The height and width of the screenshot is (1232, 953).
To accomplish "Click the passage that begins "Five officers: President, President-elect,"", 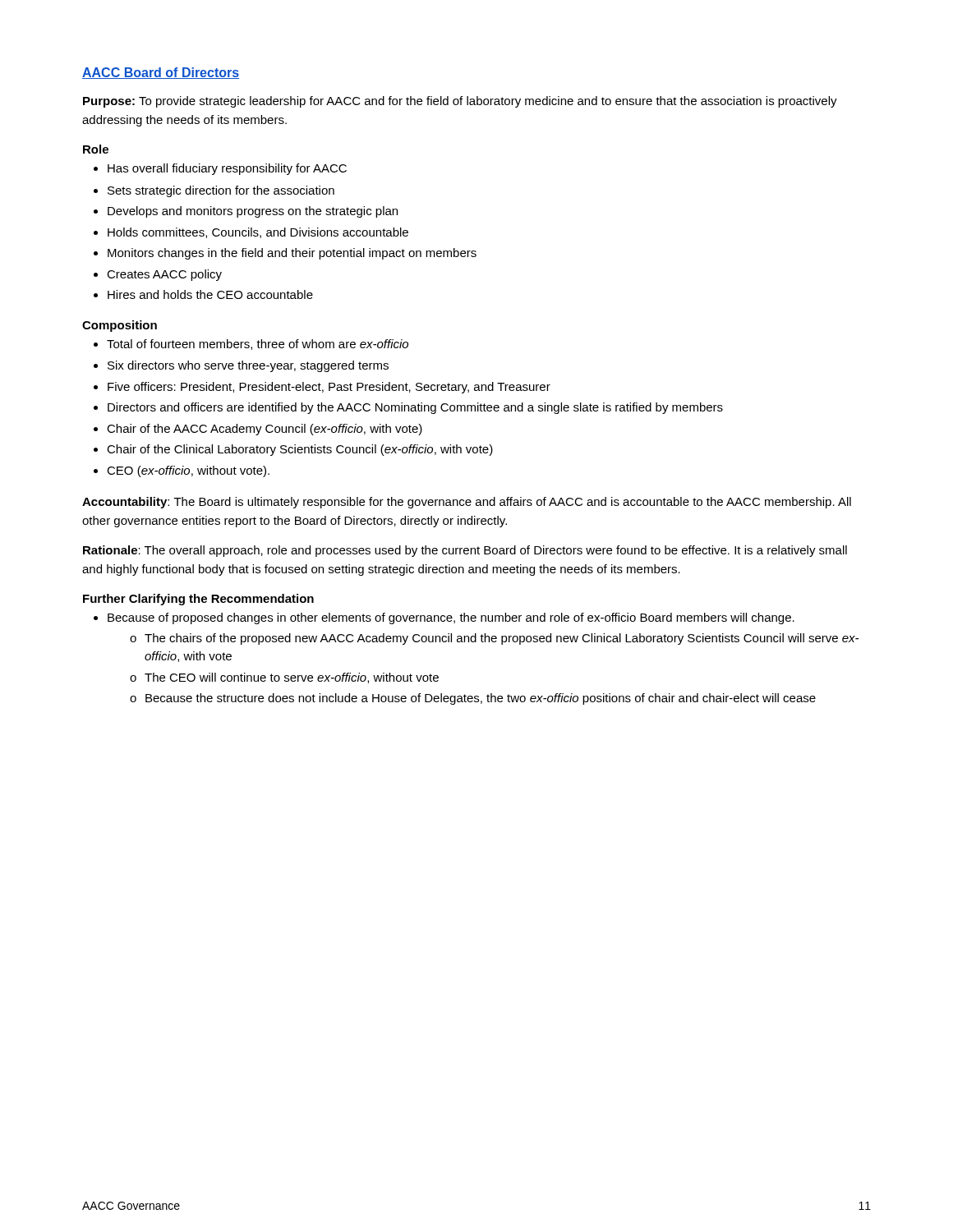I will pos(476,387).
